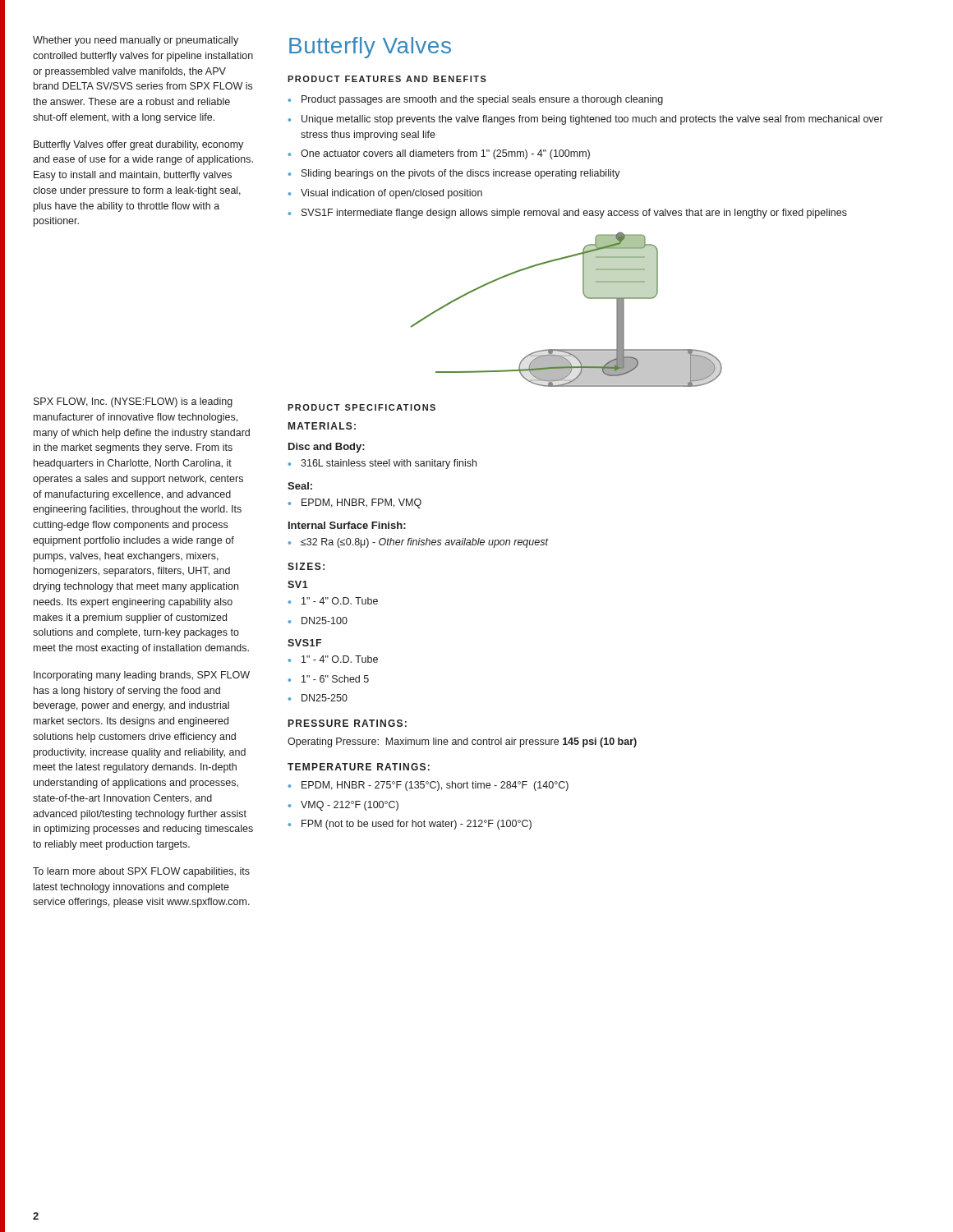This screenshot has height=1232, width=953.
Task: Find the illustration
Action: pyautogui.click(x=559, y=323)
